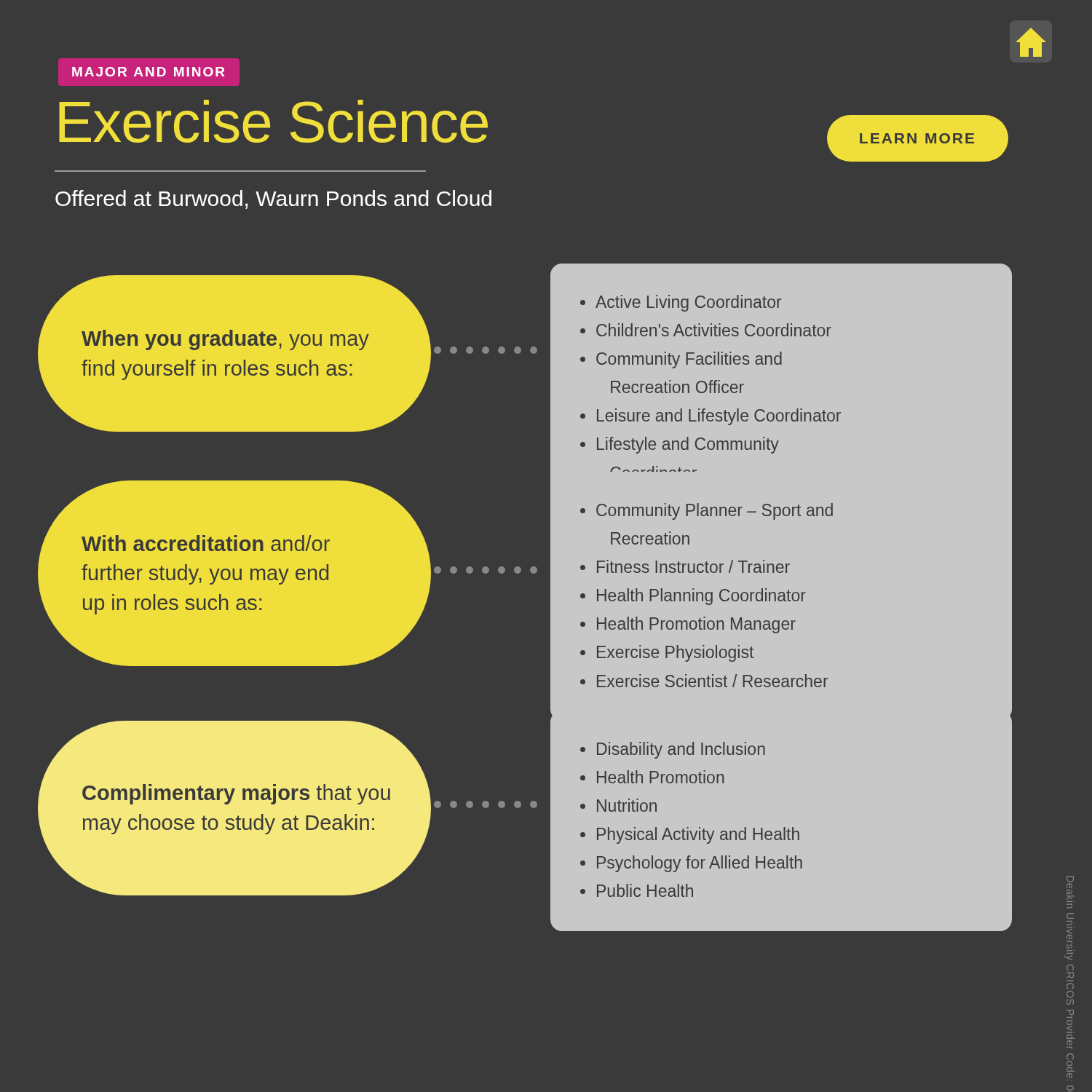
Task: Navigate to the block starting "Community Planner –"
Action: (781, 596)
